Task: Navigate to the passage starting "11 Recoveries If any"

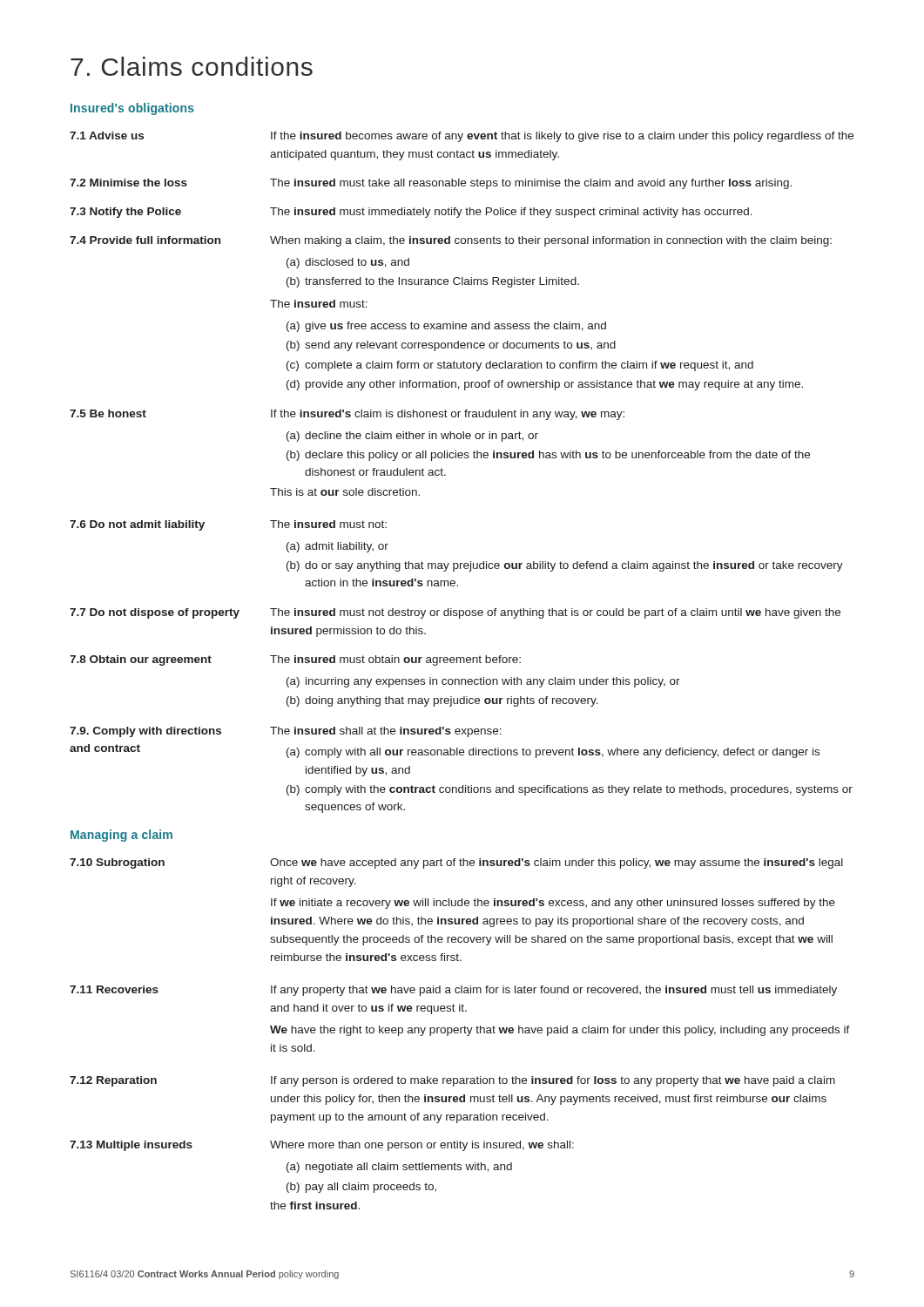Action: click(462, 1021)
